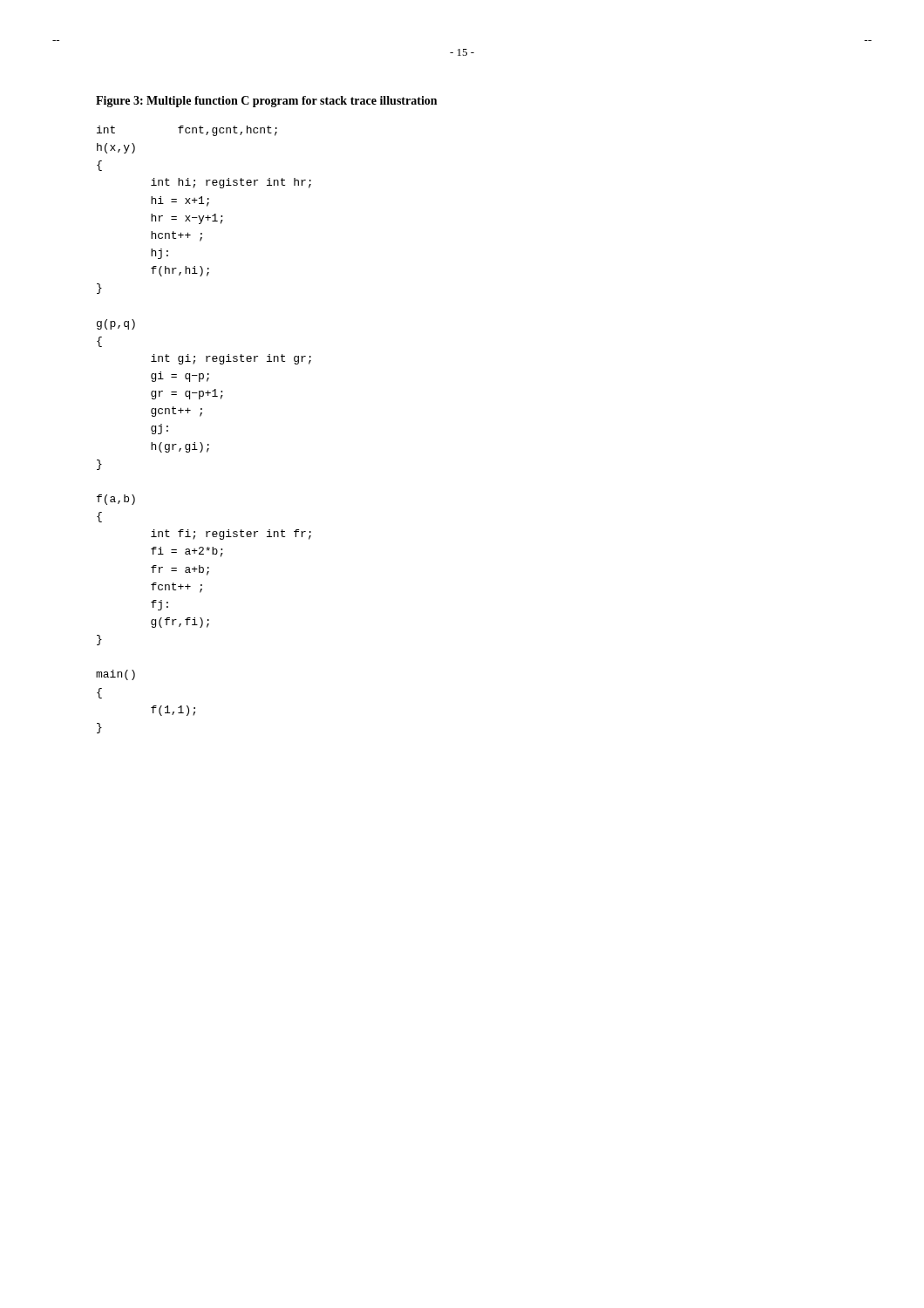This screenshot has width=924, height=1308.
Task: Click on the region starting "int fcnt,gcnt,hcnt; h(x,y) { int hi; register"
Action: coord(187,131)
